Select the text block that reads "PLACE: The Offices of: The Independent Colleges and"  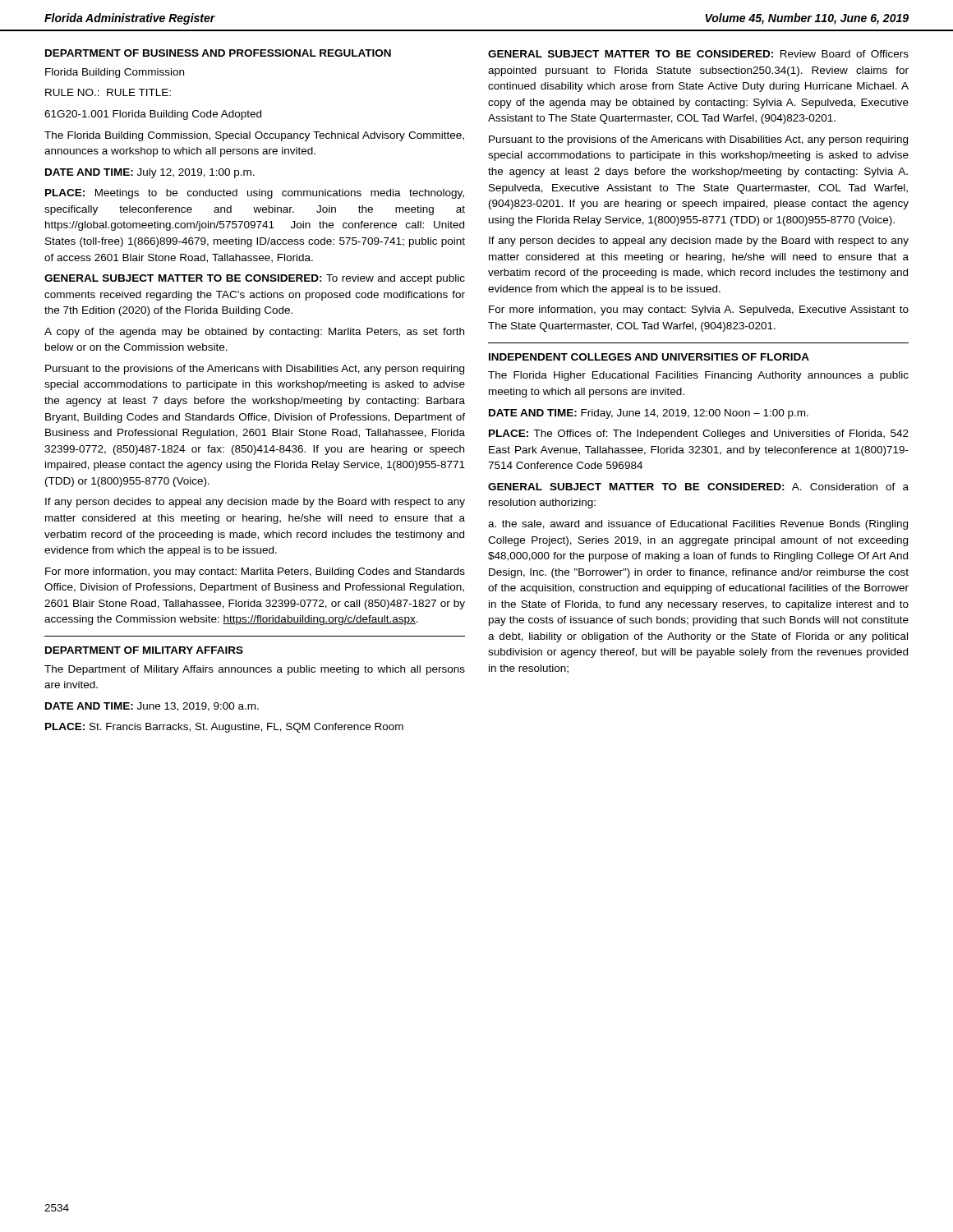tap(698, 450)
